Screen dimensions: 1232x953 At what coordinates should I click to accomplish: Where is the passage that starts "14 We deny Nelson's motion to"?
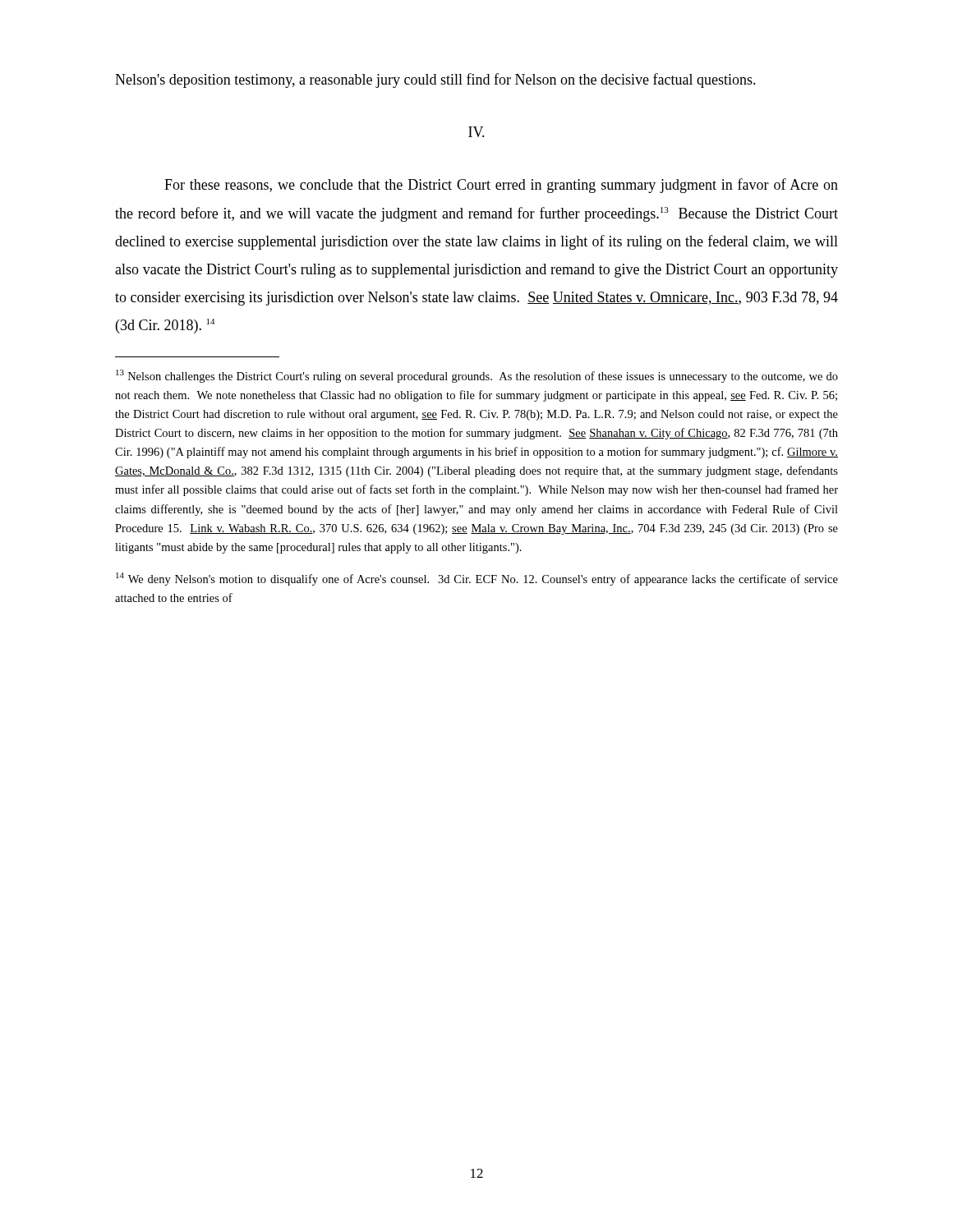476,587
